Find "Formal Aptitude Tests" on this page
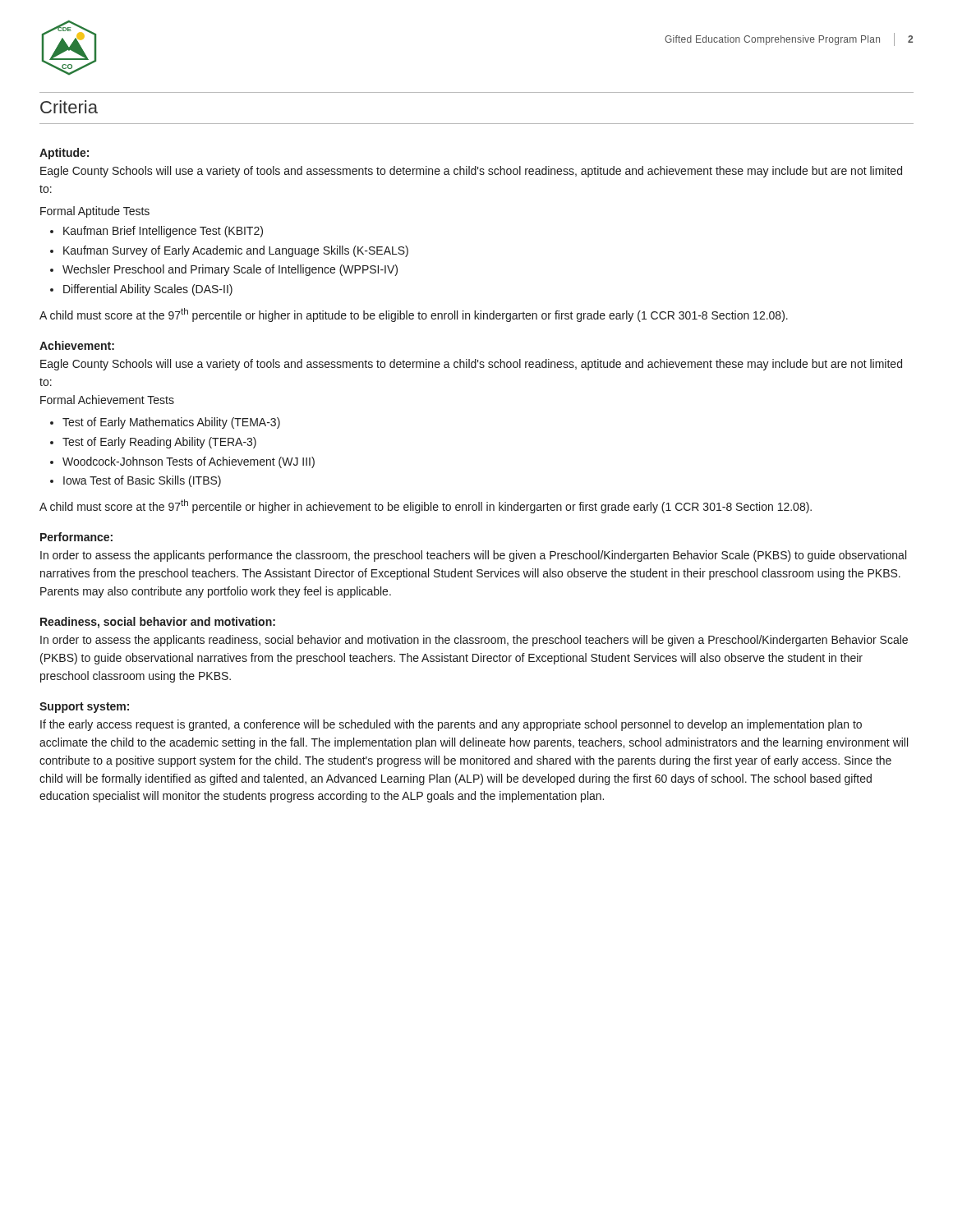 pyautogui.click(x=95, y=211)
